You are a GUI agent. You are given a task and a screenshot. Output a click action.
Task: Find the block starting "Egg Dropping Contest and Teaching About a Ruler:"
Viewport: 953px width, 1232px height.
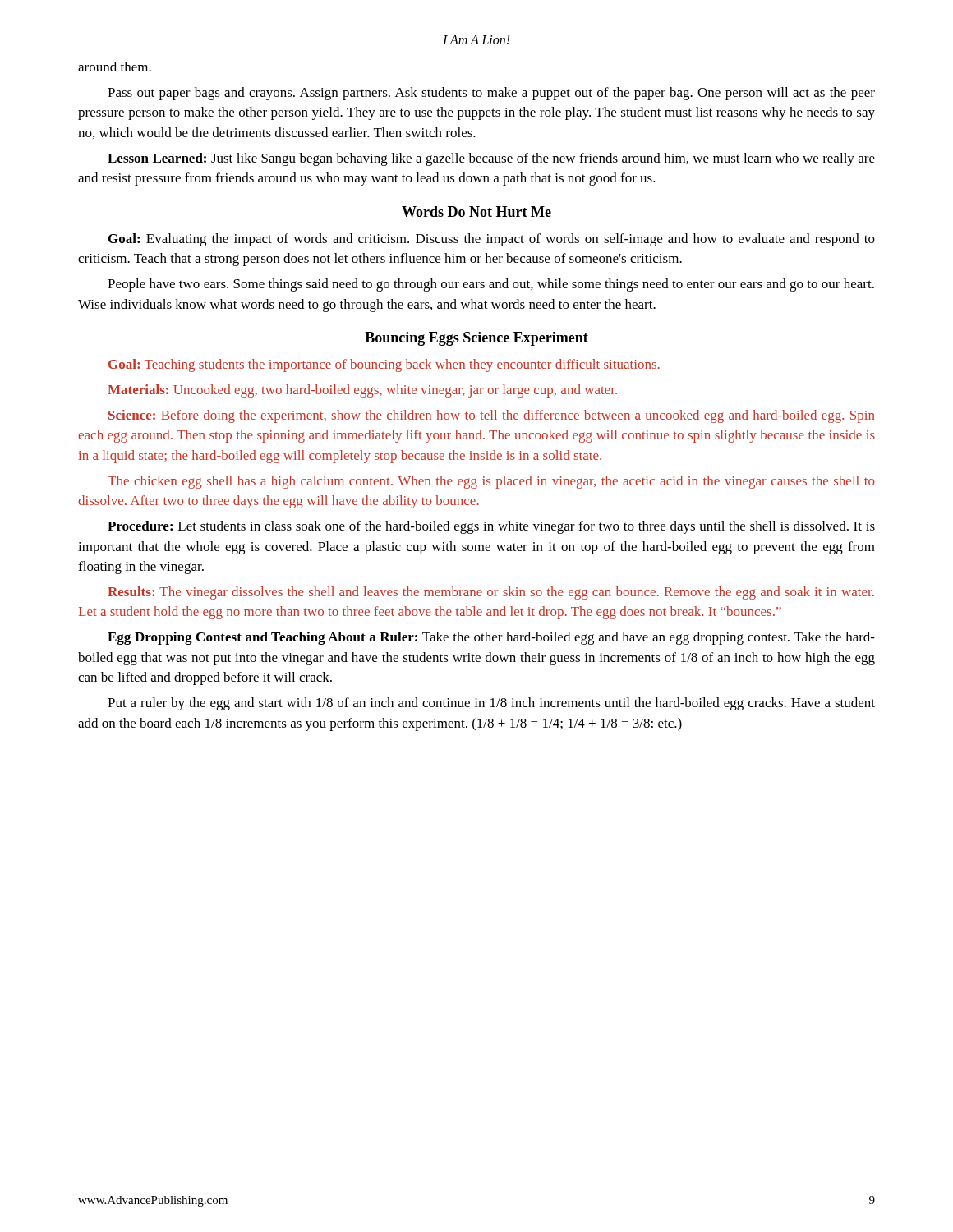click(476, 657)
